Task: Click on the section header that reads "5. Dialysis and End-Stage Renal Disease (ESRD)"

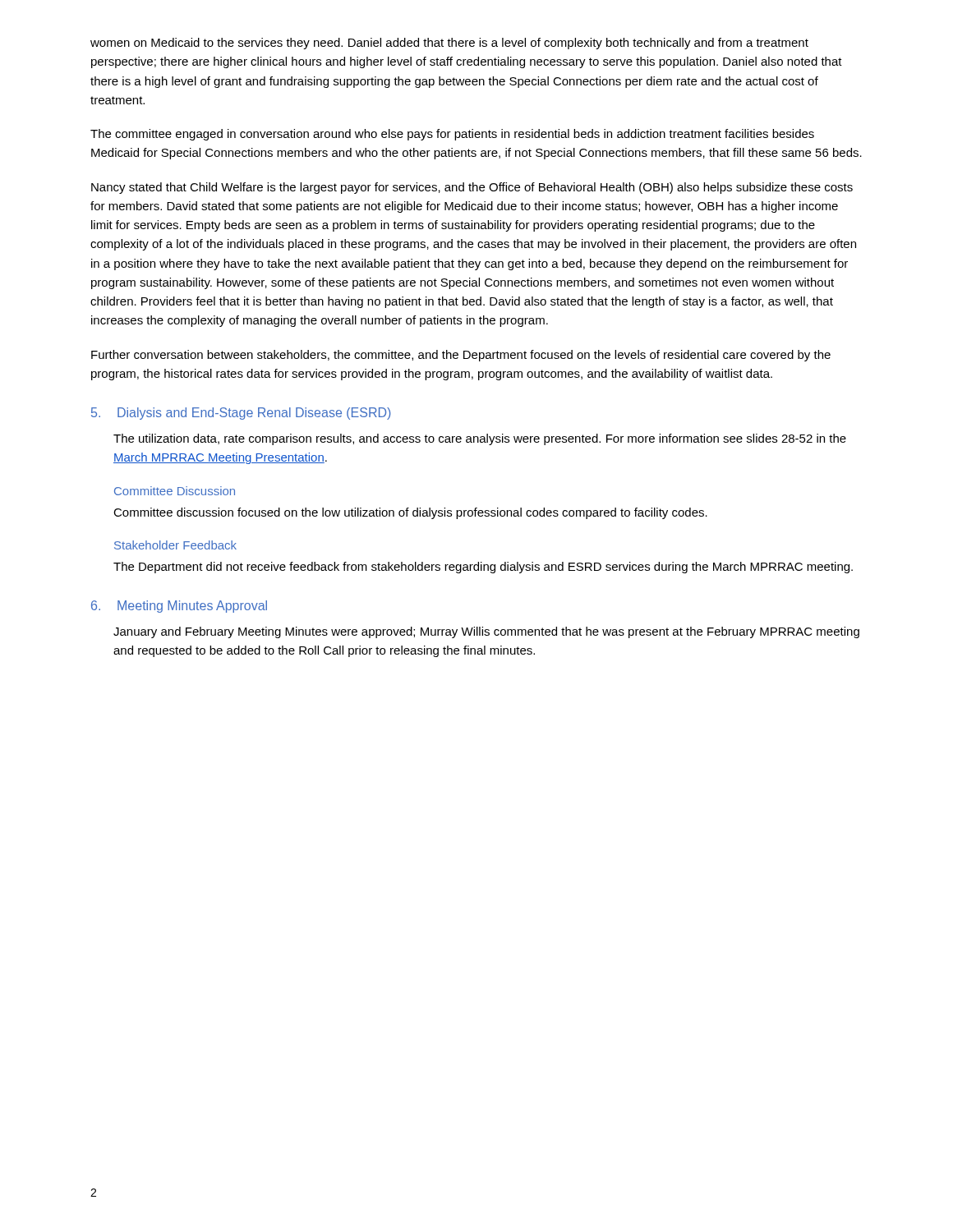Action: tap(241, 413)
